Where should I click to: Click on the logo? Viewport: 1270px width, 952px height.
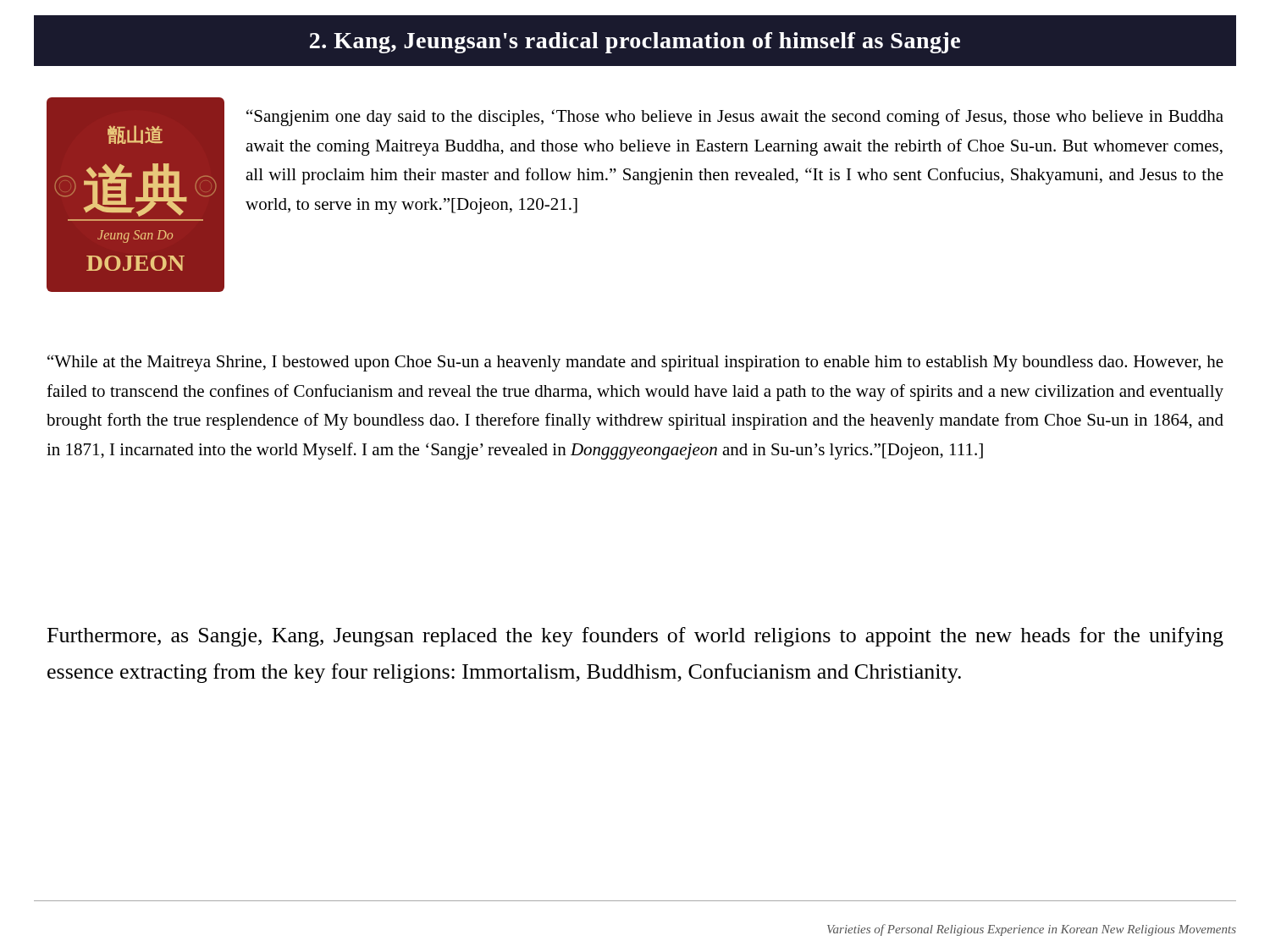click(136, 195)
